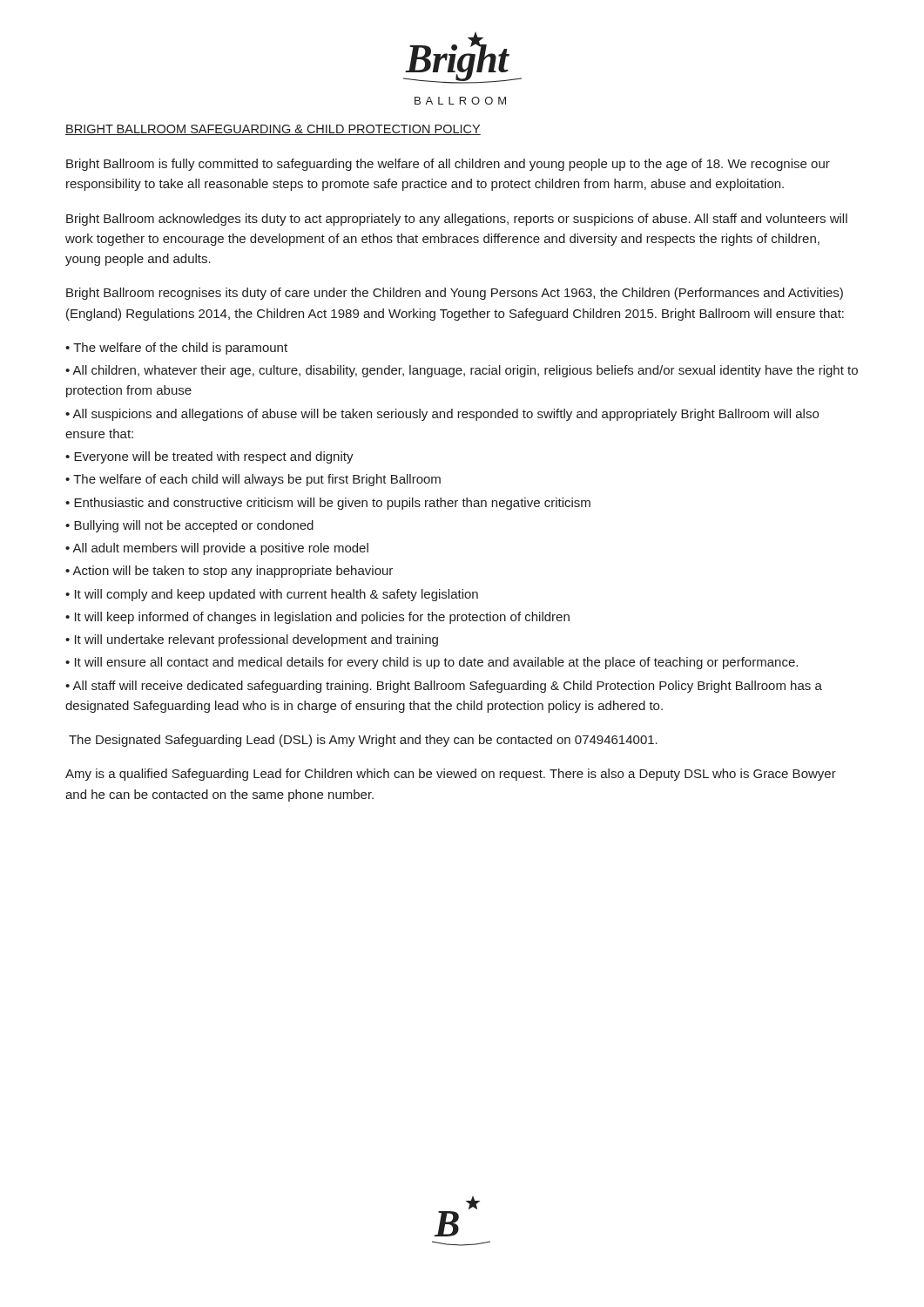Viewport: 924px width, 1307px height.
Task: Locate the text block starting "BRIGHT BALLROOM SAFEGUARDING & CHILD PROTECTION POLICY"
Action: (273, 129)
